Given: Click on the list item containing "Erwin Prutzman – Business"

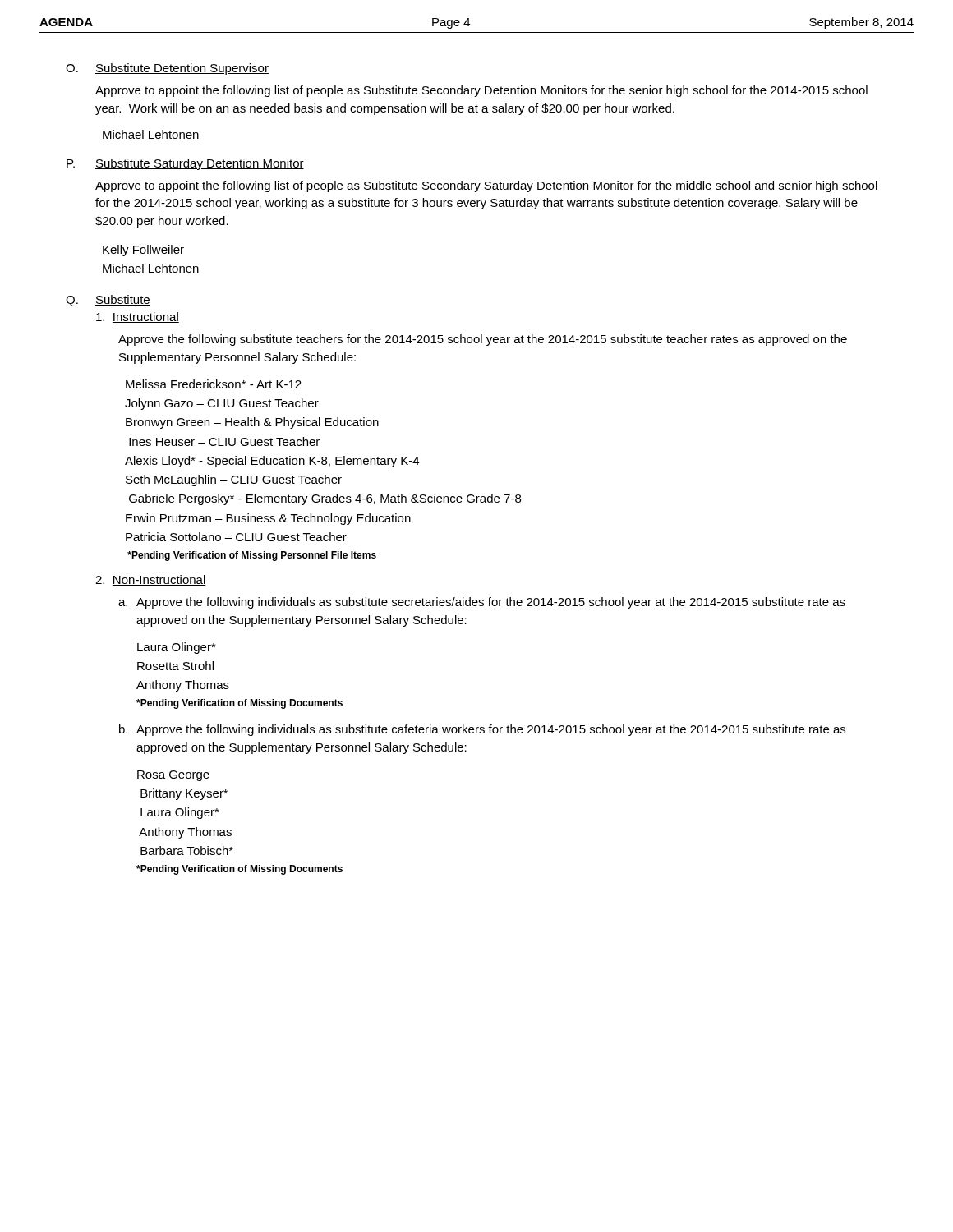Looking at the screenshot, I should pos(268,517).
